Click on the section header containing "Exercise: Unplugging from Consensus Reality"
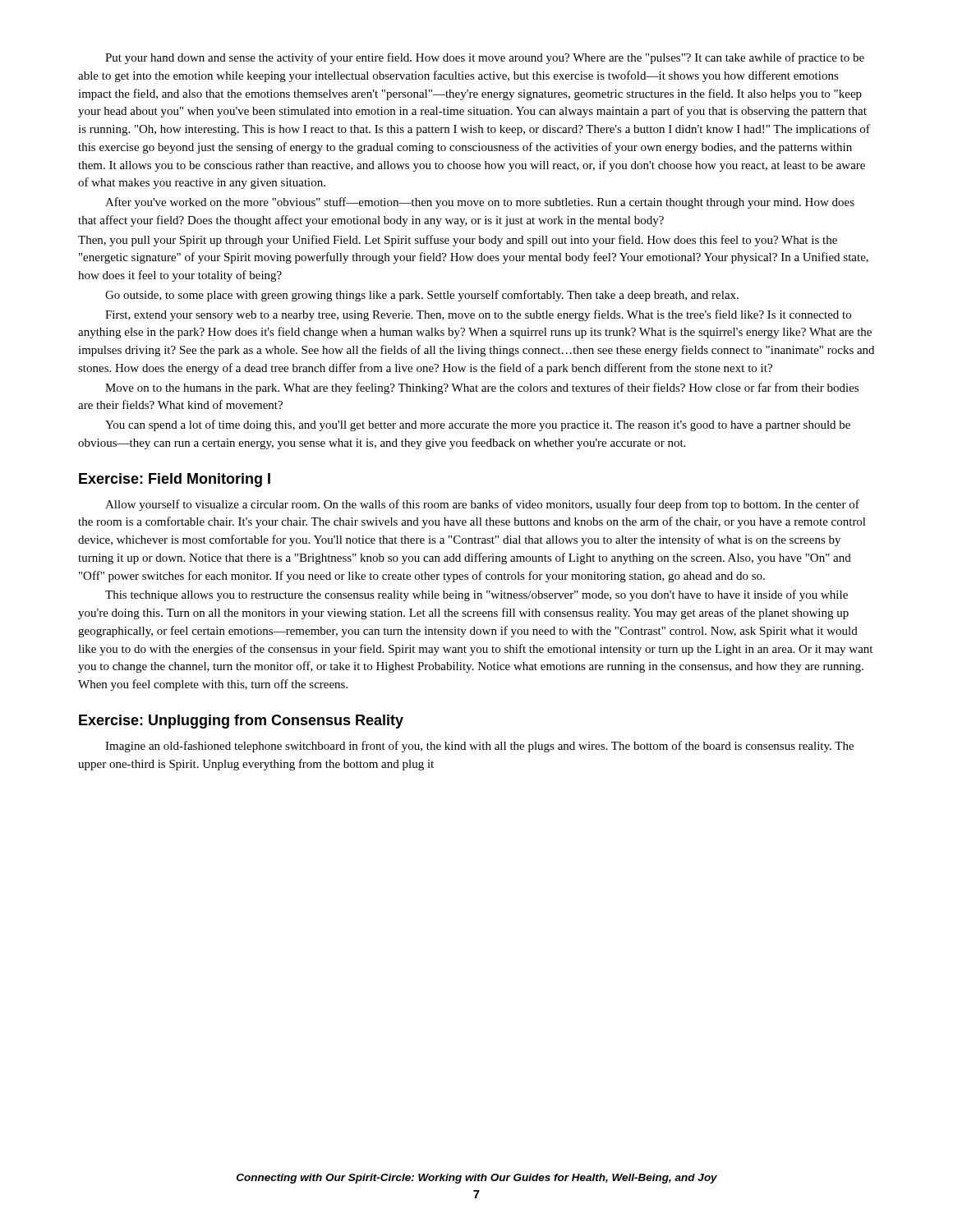The image size is (953, 1232). pos(241,720)
